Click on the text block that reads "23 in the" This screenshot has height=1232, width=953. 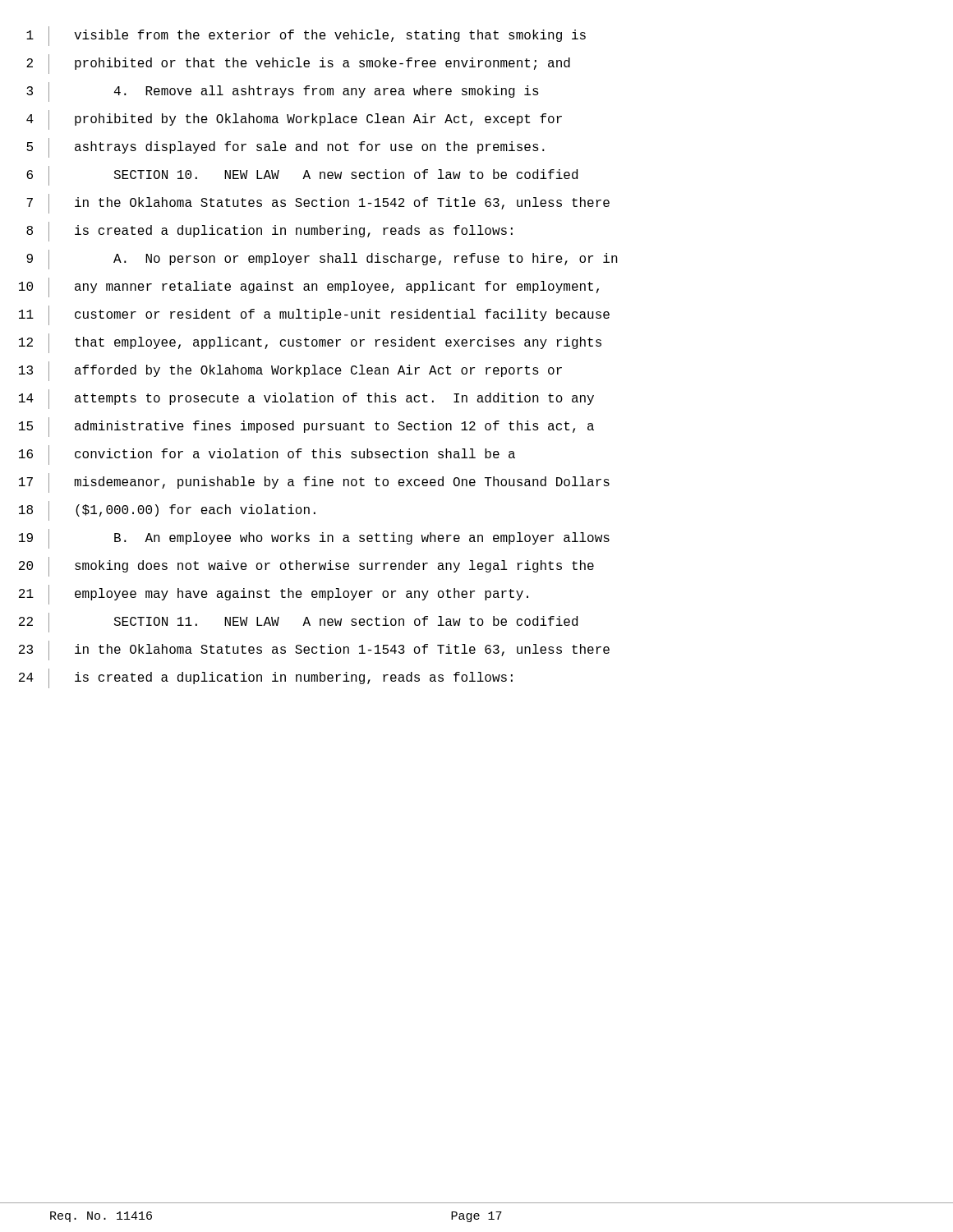pyautogui.click(x=476, y=650)
